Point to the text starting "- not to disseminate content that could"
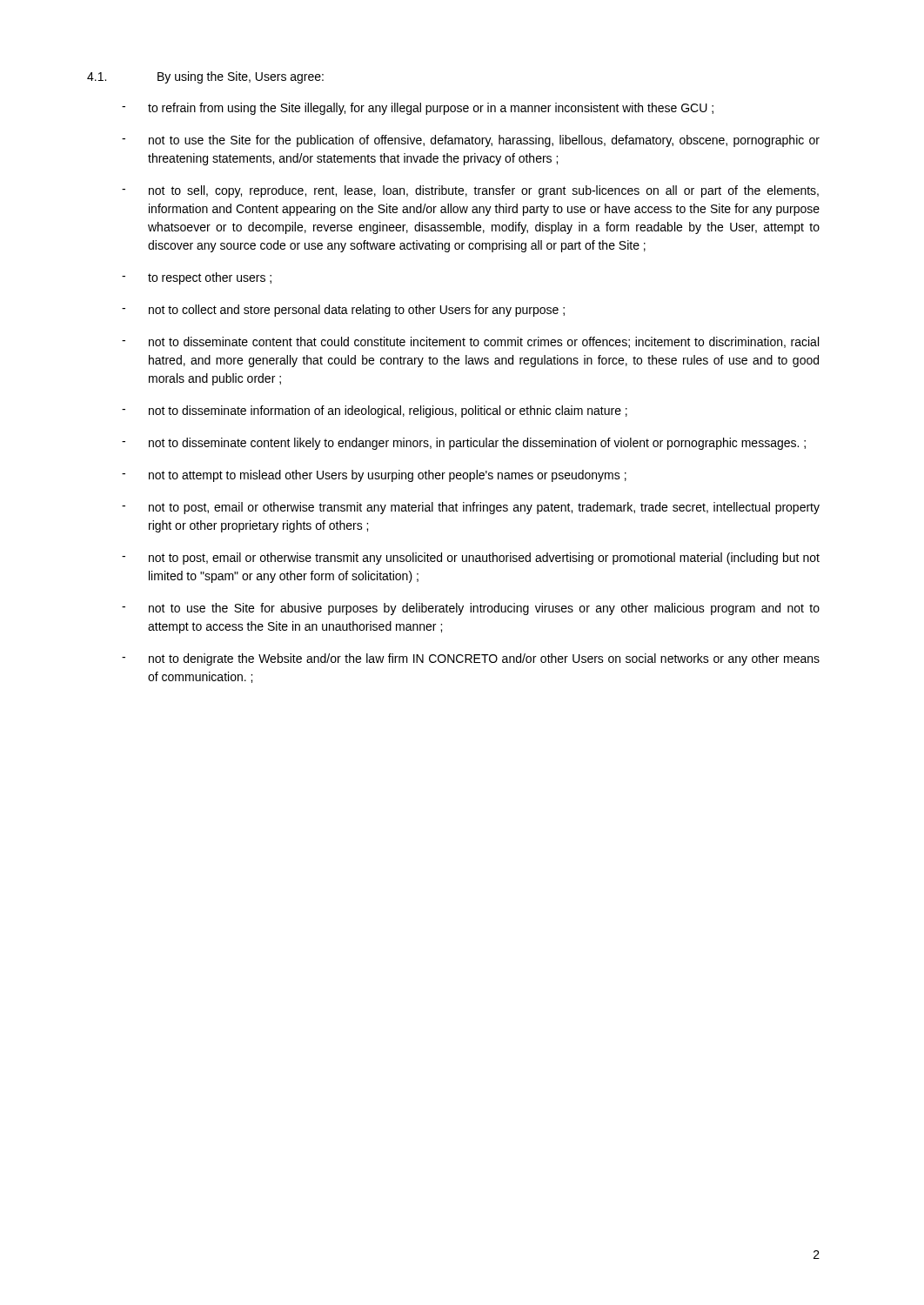This screenshot has height=1305, width=924. tap(471, 361)
